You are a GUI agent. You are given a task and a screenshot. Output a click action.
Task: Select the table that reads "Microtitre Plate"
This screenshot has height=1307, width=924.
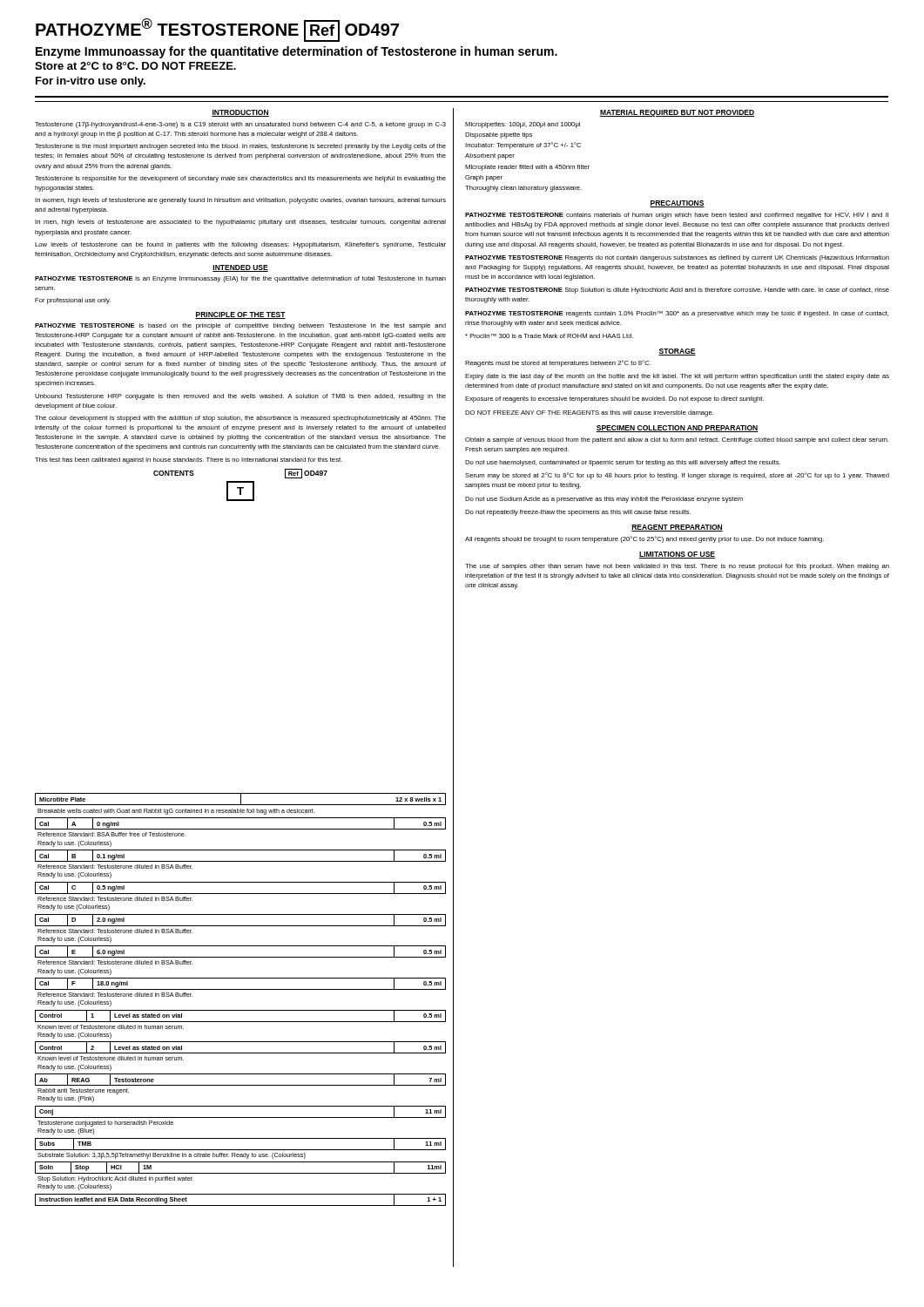click(x=240, y=999)
